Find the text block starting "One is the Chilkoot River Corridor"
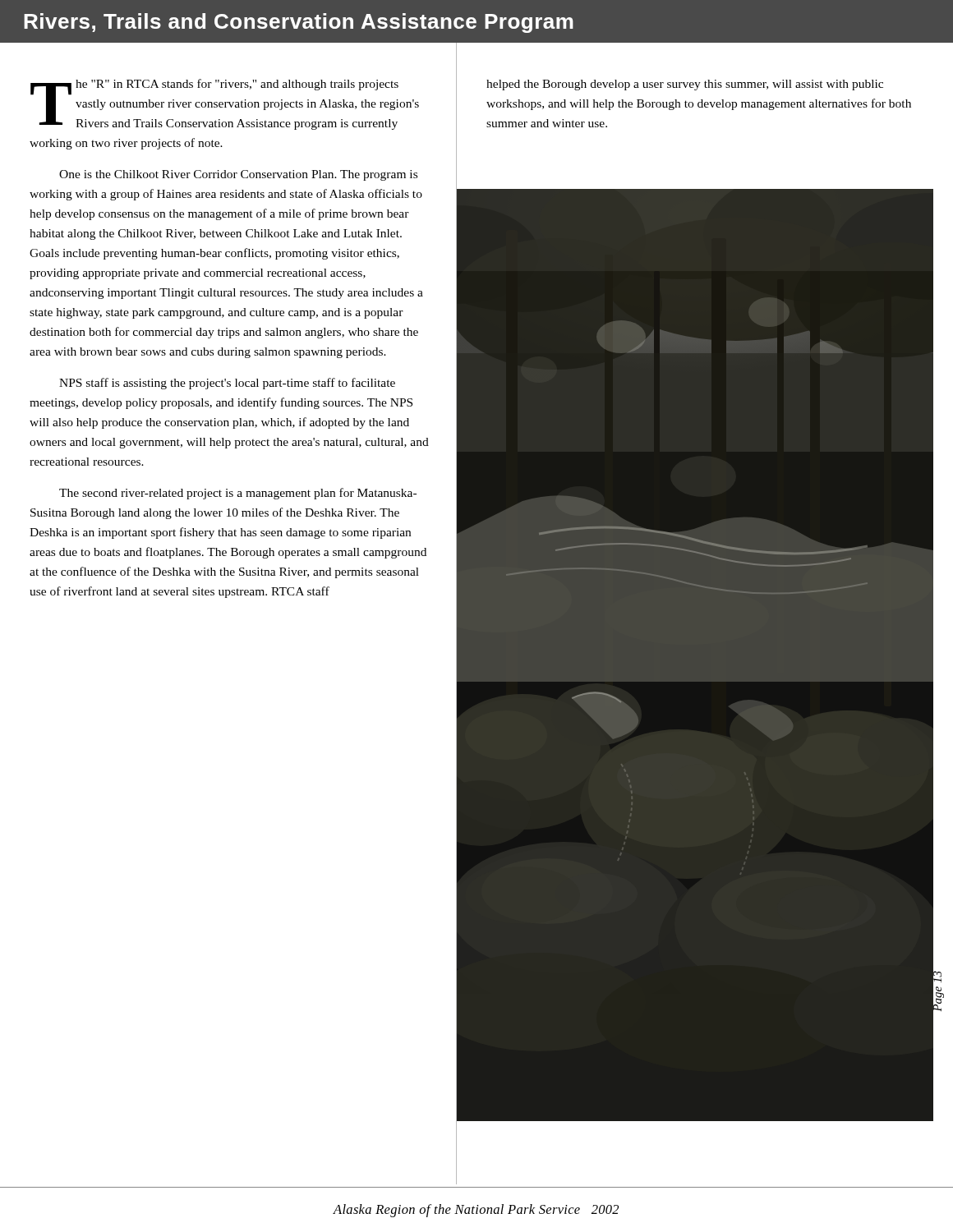The height and width of the screenshot is (1232, 953). point(230,263)
